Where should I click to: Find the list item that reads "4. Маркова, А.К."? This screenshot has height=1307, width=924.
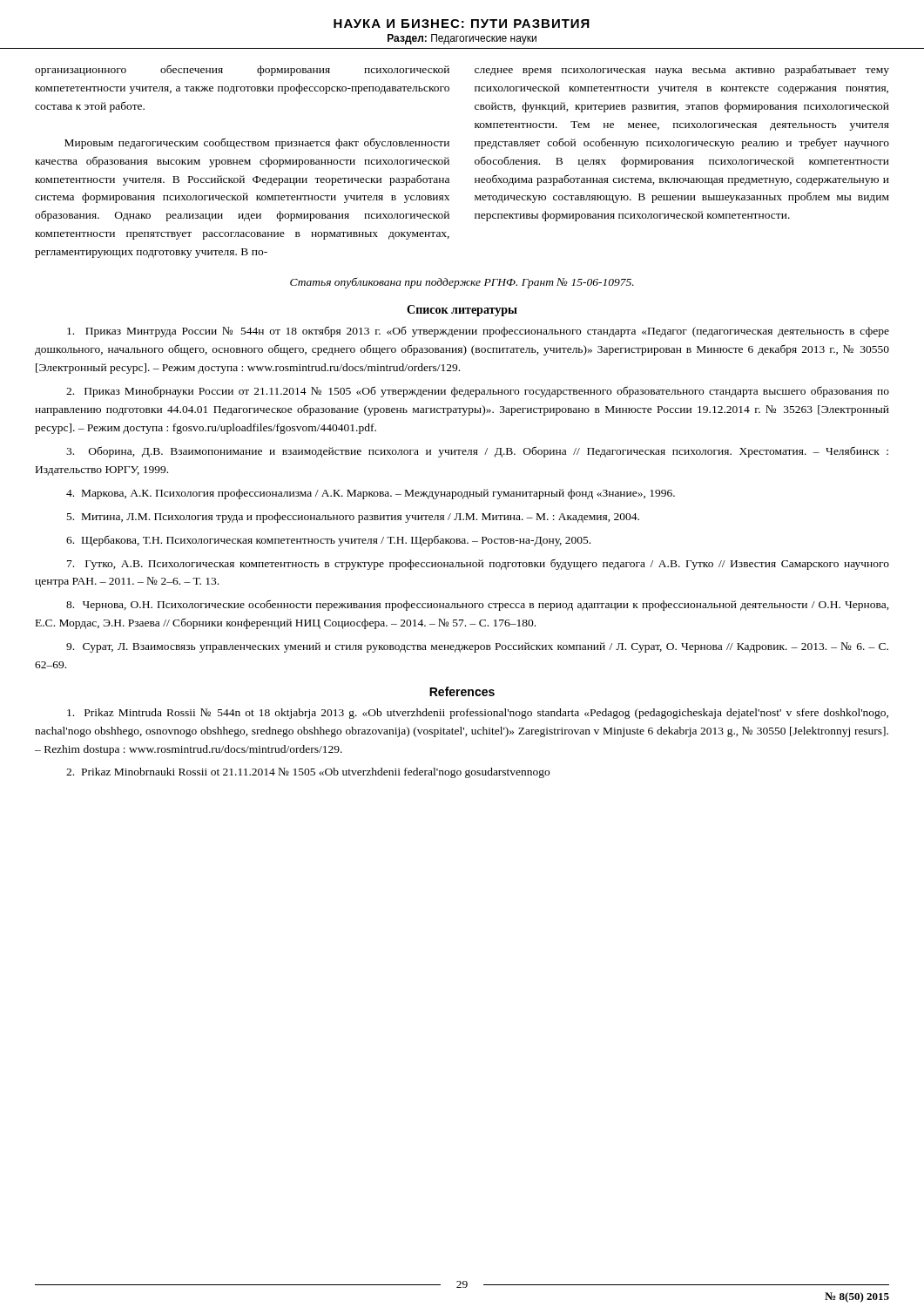[x=371, y=492]
